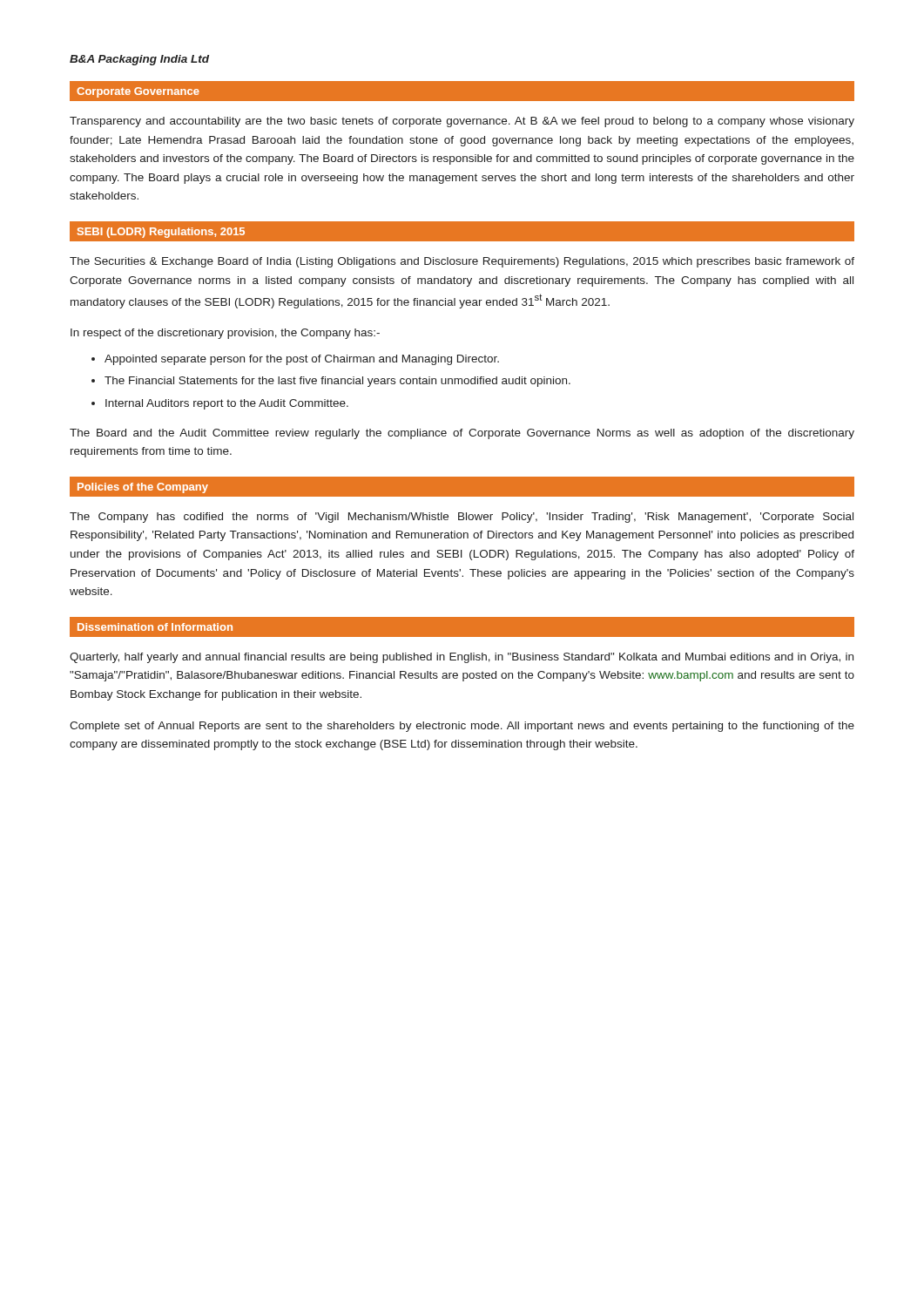The height and width of the screenshot is (1307, 924).
Task: Locate the text block with the text "The Board and the Audit Committee"
Action: click(x=462, y=442)
